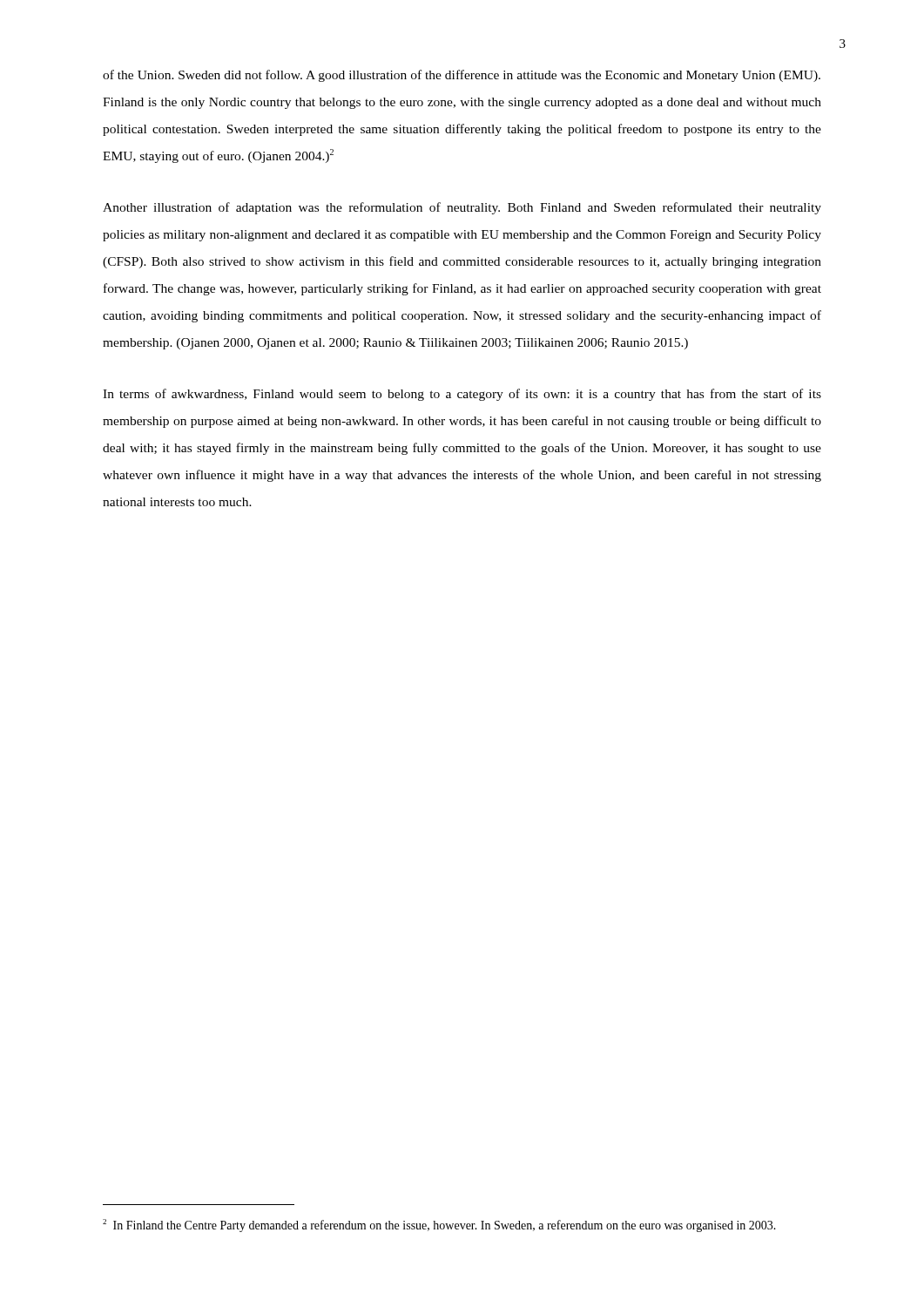Navigate to the region starting "In terms of awkwardness,"
The height and width of the screenshot is (1307, 924).
click(462, 447)
